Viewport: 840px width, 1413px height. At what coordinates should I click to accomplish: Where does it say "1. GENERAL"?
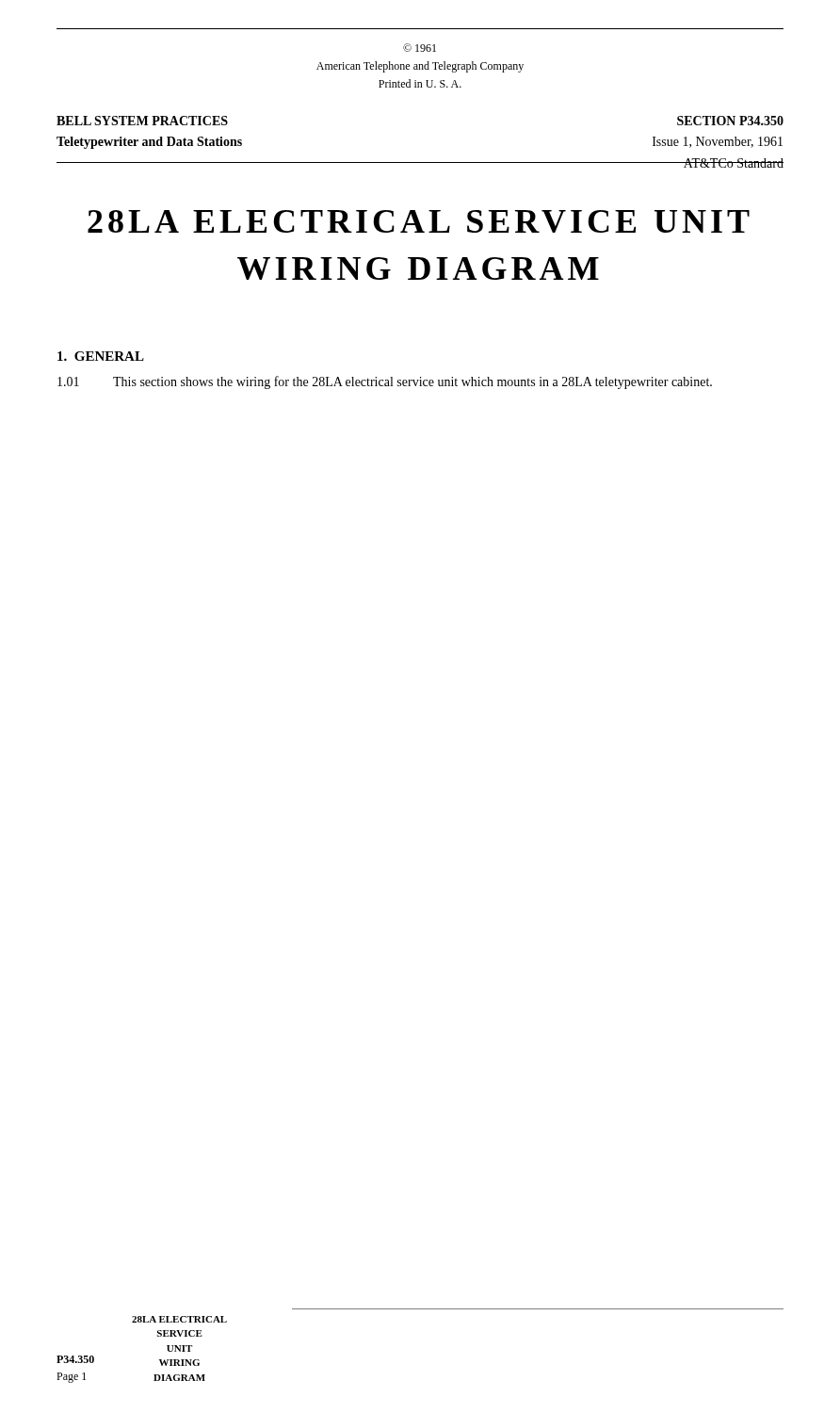(x=100, y=356)
